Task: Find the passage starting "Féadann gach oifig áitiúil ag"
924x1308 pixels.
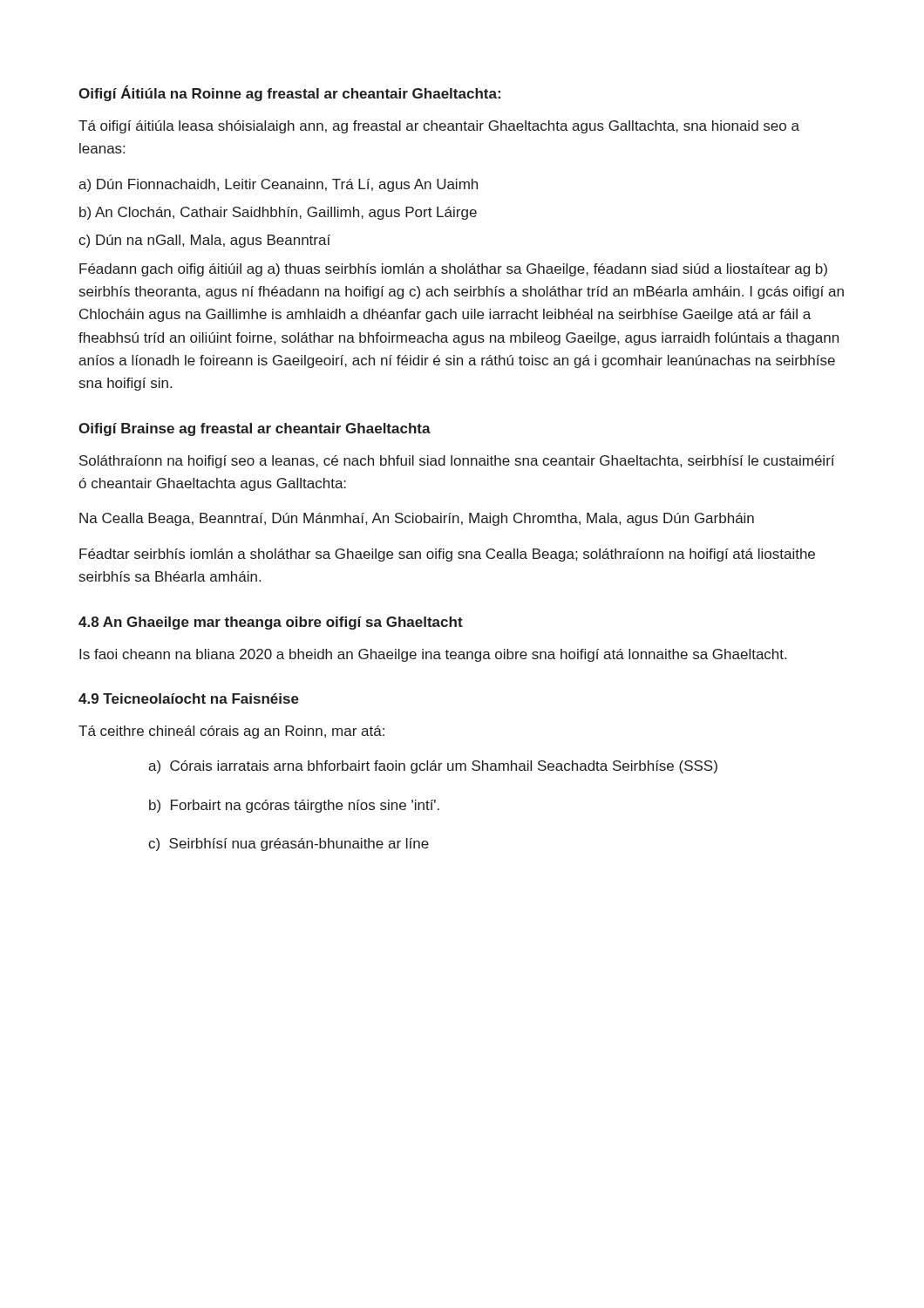Action: 461,326
